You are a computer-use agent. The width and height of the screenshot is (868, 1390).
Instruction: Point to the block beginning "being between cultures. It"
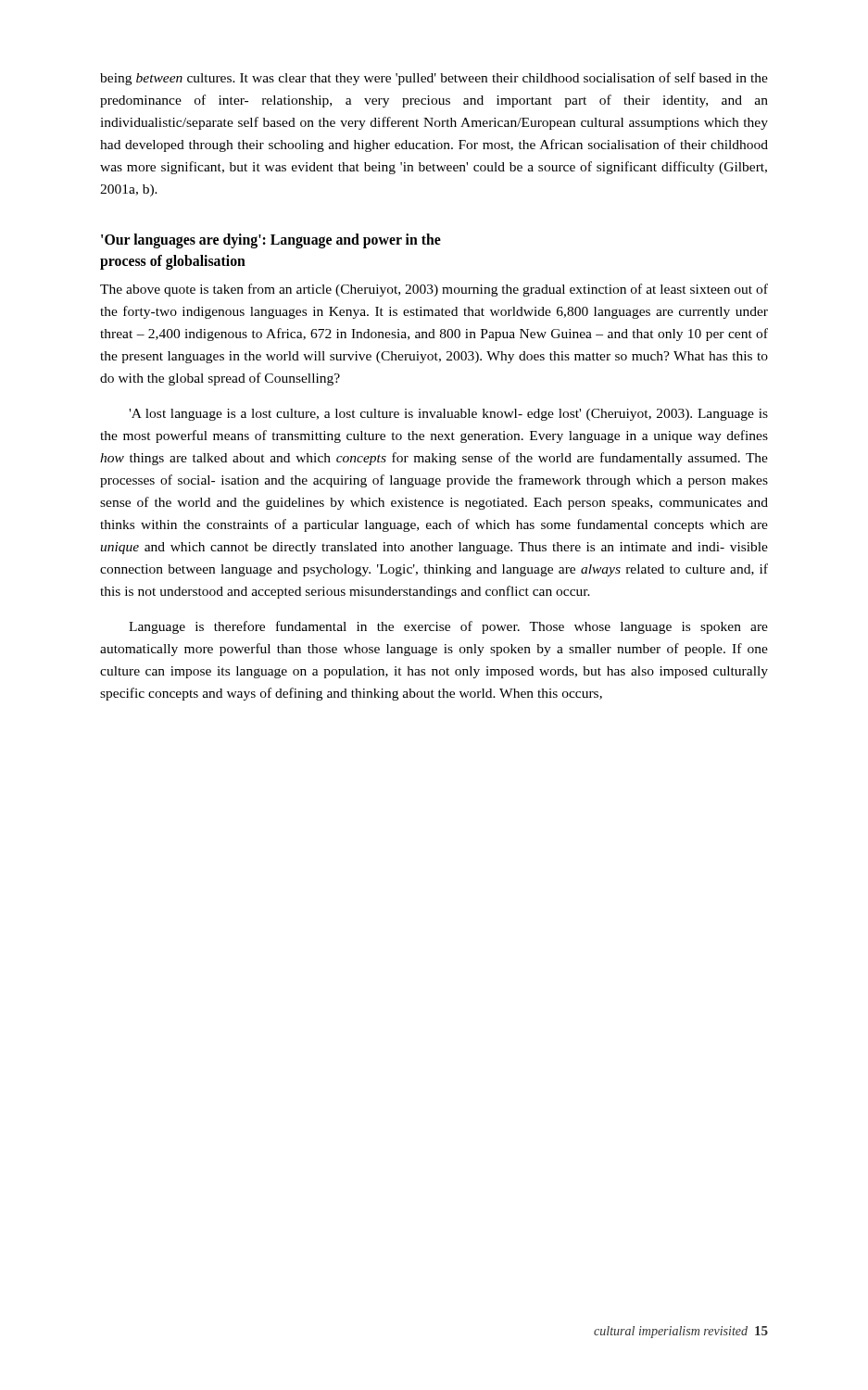434,133
